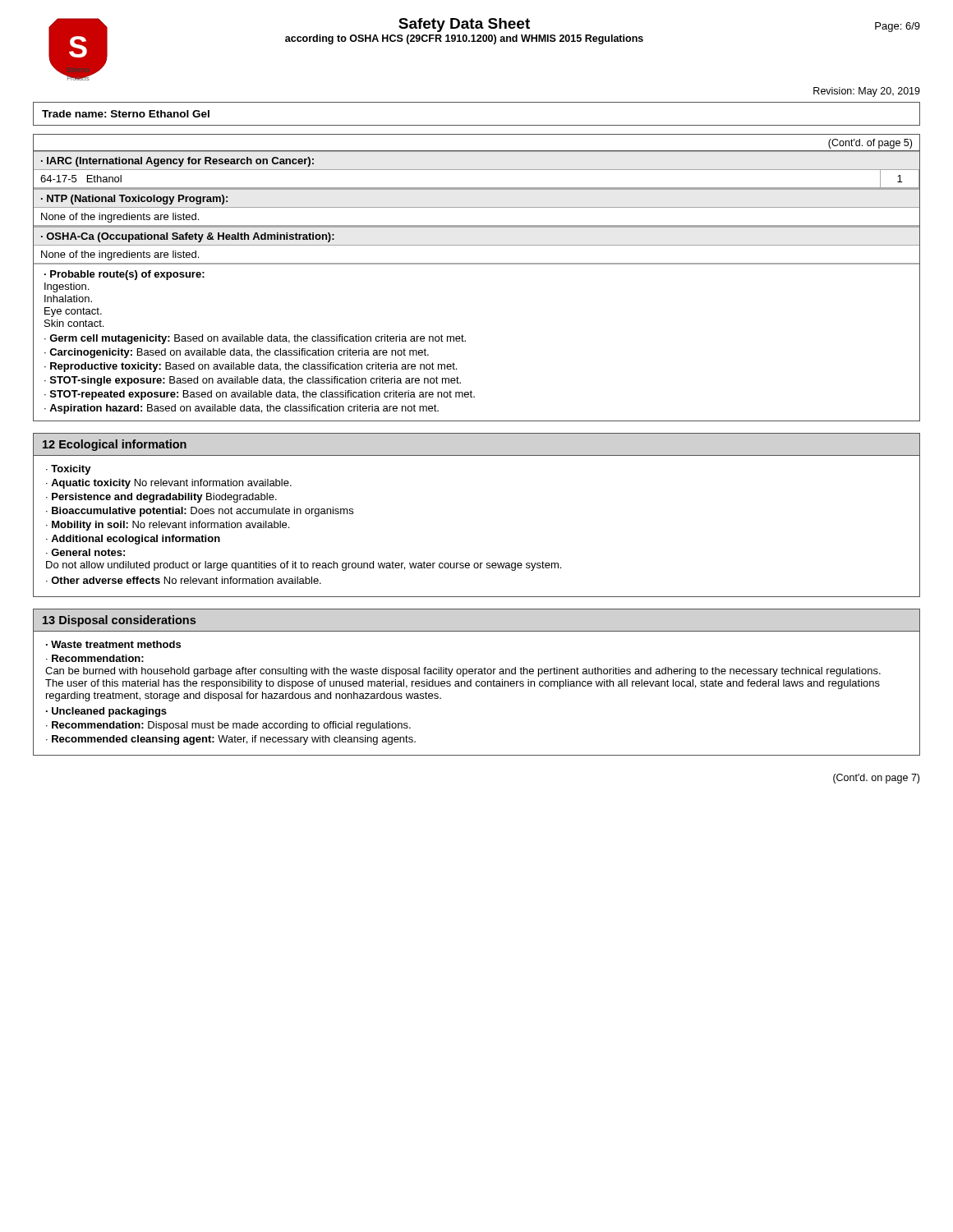Viewport: 953px width, 1232px height.
Task: Find the block starting "· Waste treatment methods"
Action: pyautogui.click(x=113, y=644)
